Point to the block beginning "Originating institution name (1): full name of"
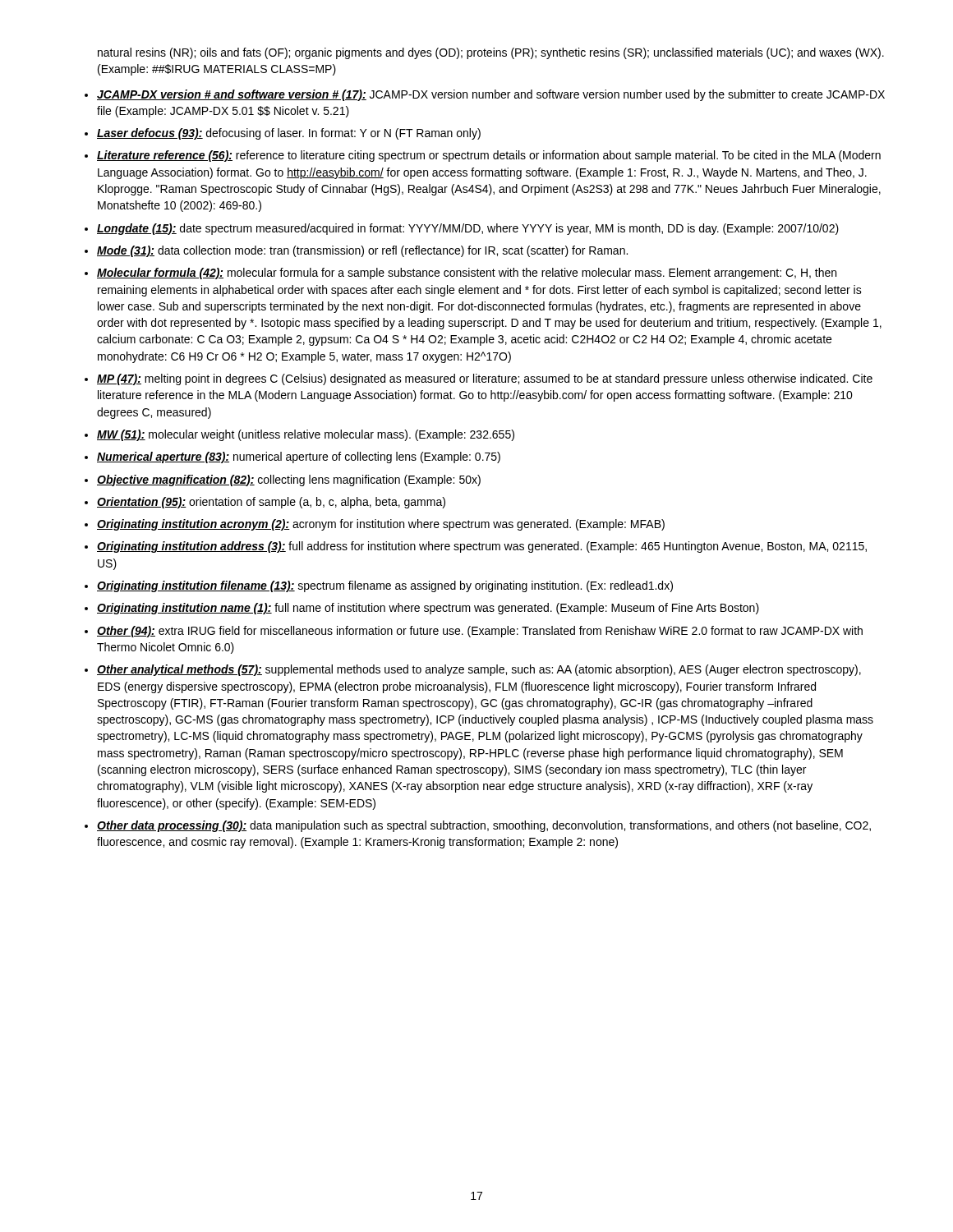 (x=428, y=608)
